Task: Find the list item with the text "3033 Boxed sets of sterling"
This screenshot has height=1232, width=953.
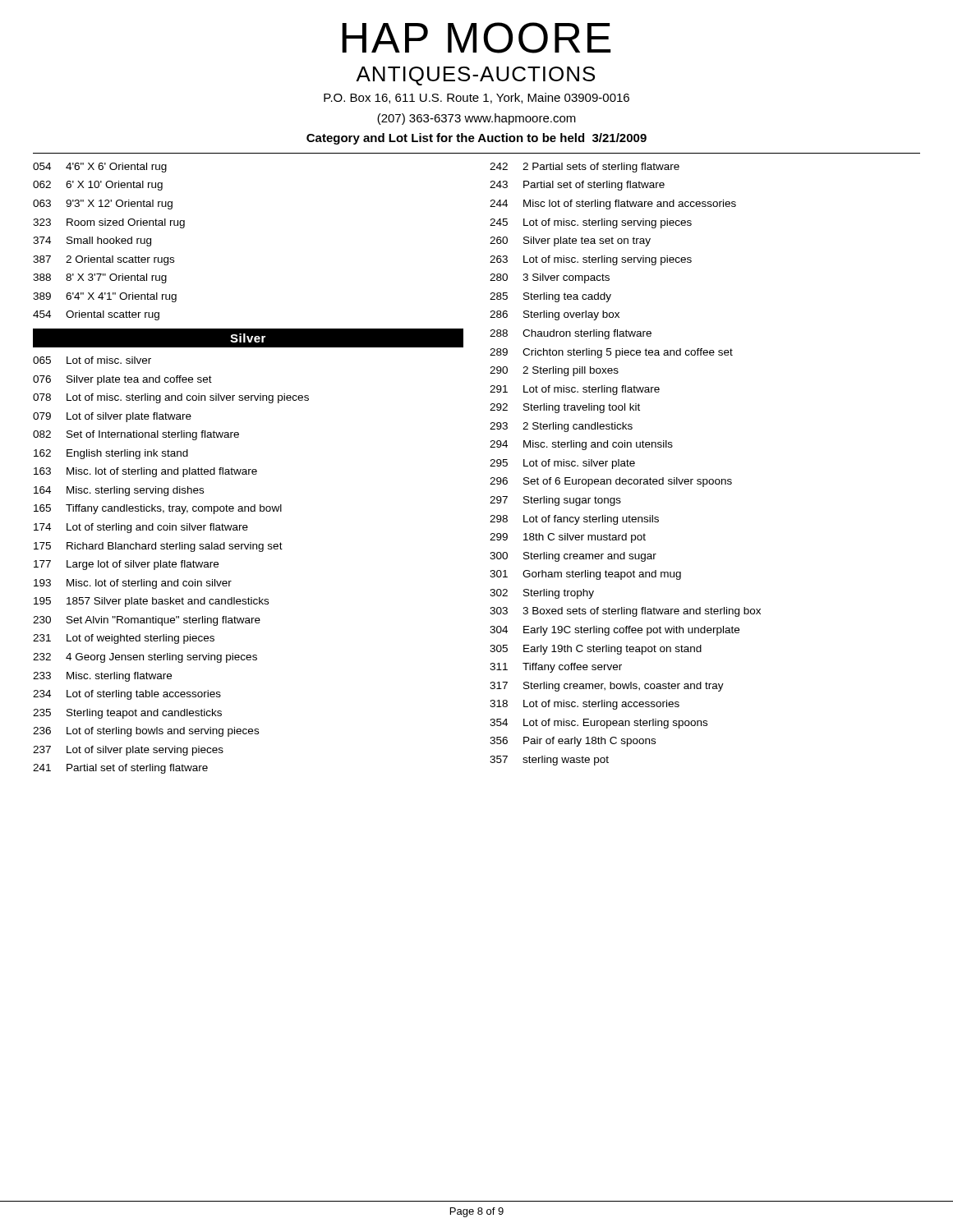Action: point(705,611)
